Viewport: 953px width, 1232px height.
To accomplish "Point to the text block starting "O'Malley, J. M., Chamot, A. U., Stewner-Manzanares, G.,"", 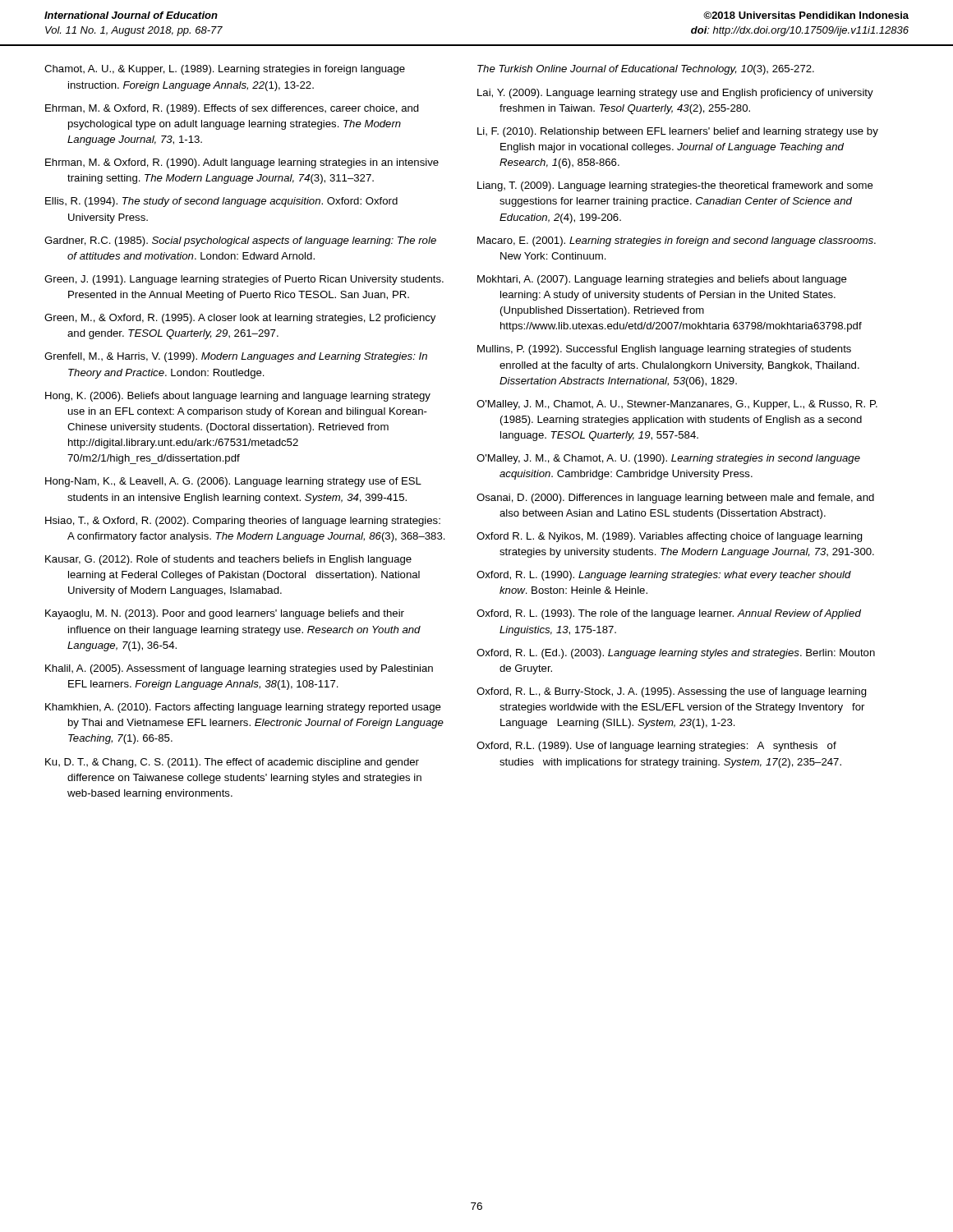I will (677, 419).
